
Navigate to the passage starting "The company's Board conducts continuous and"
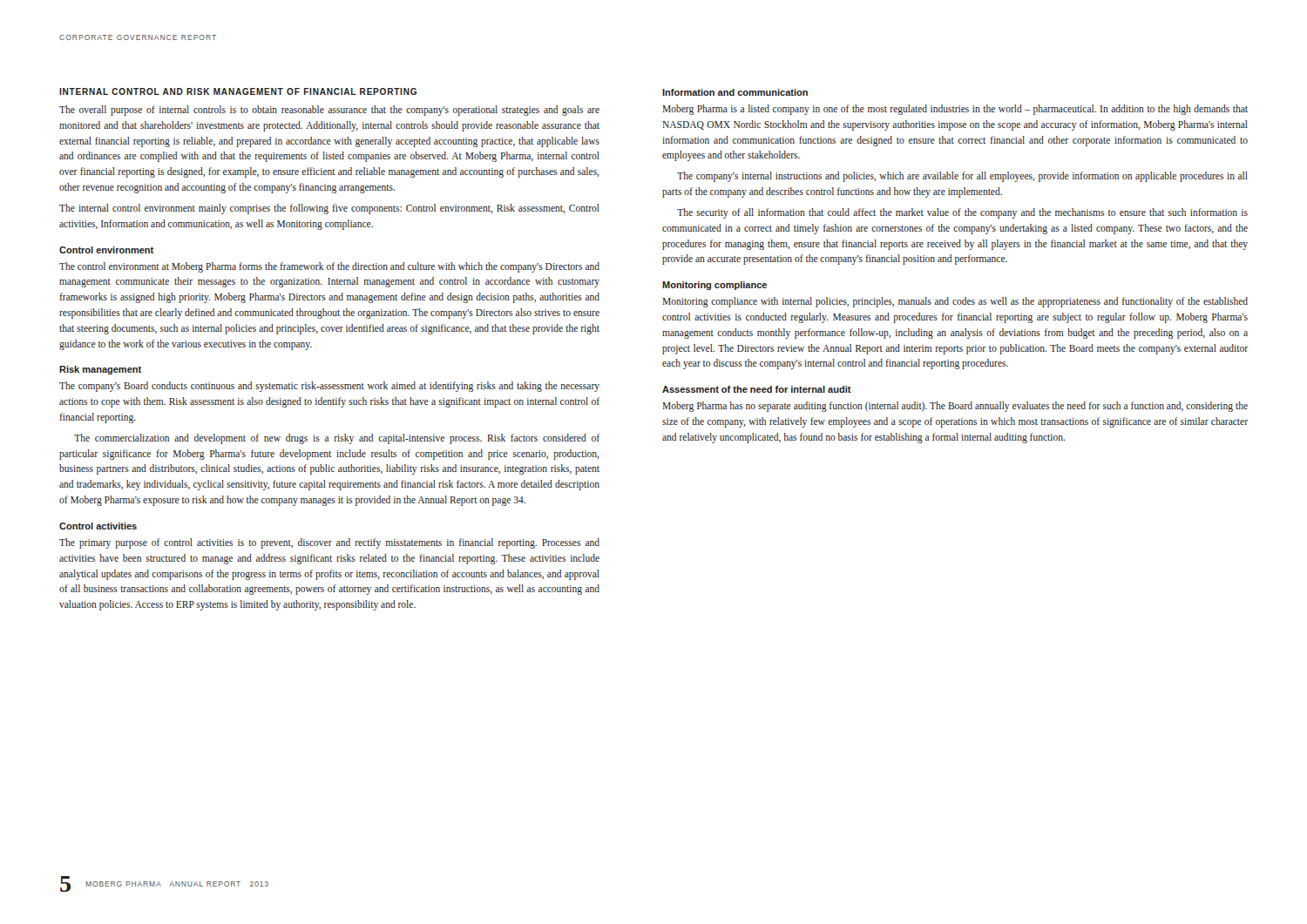coord(329,402)
